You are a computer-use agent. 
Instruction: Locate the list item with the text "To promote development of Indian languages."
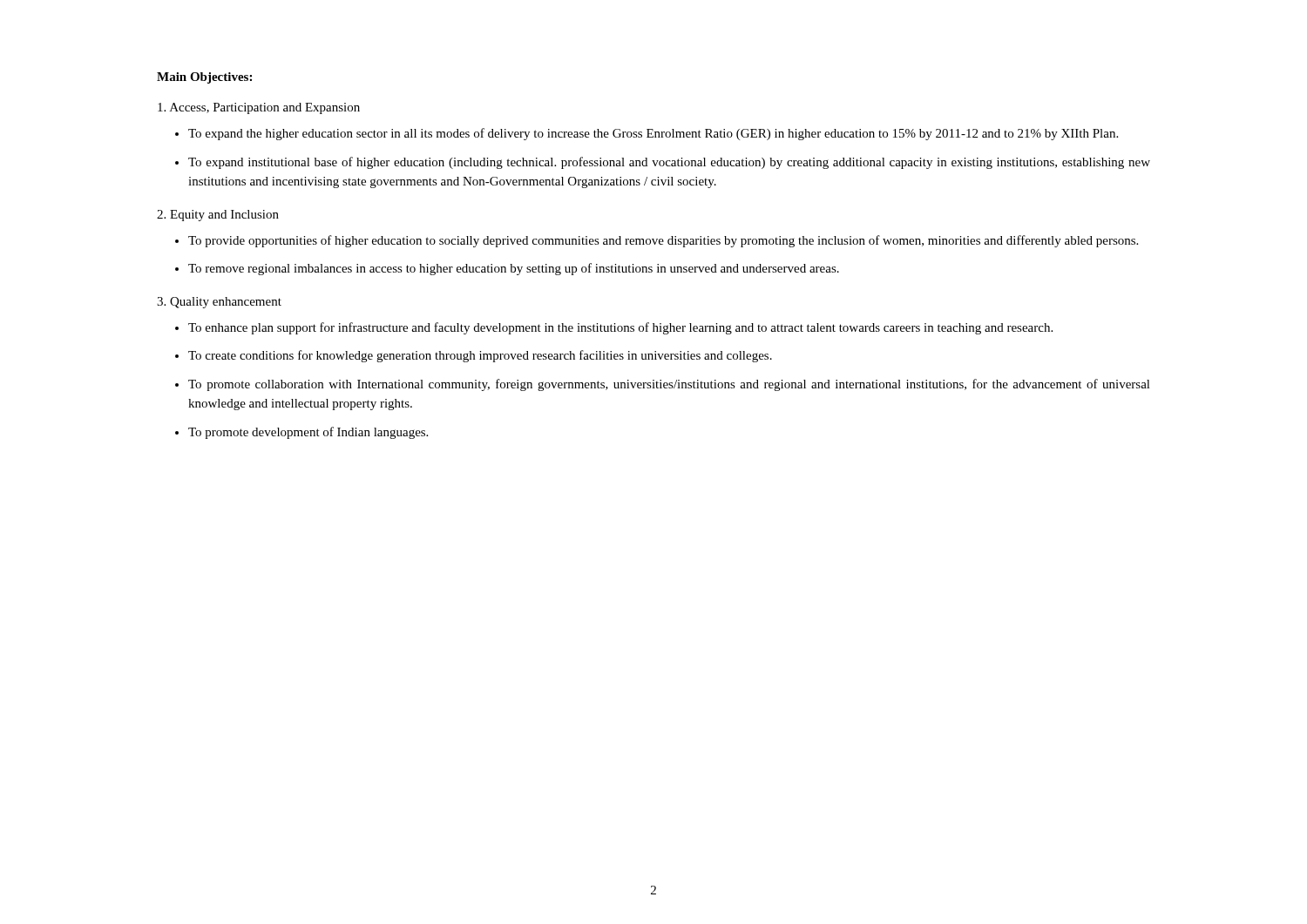tap(309, 432)
